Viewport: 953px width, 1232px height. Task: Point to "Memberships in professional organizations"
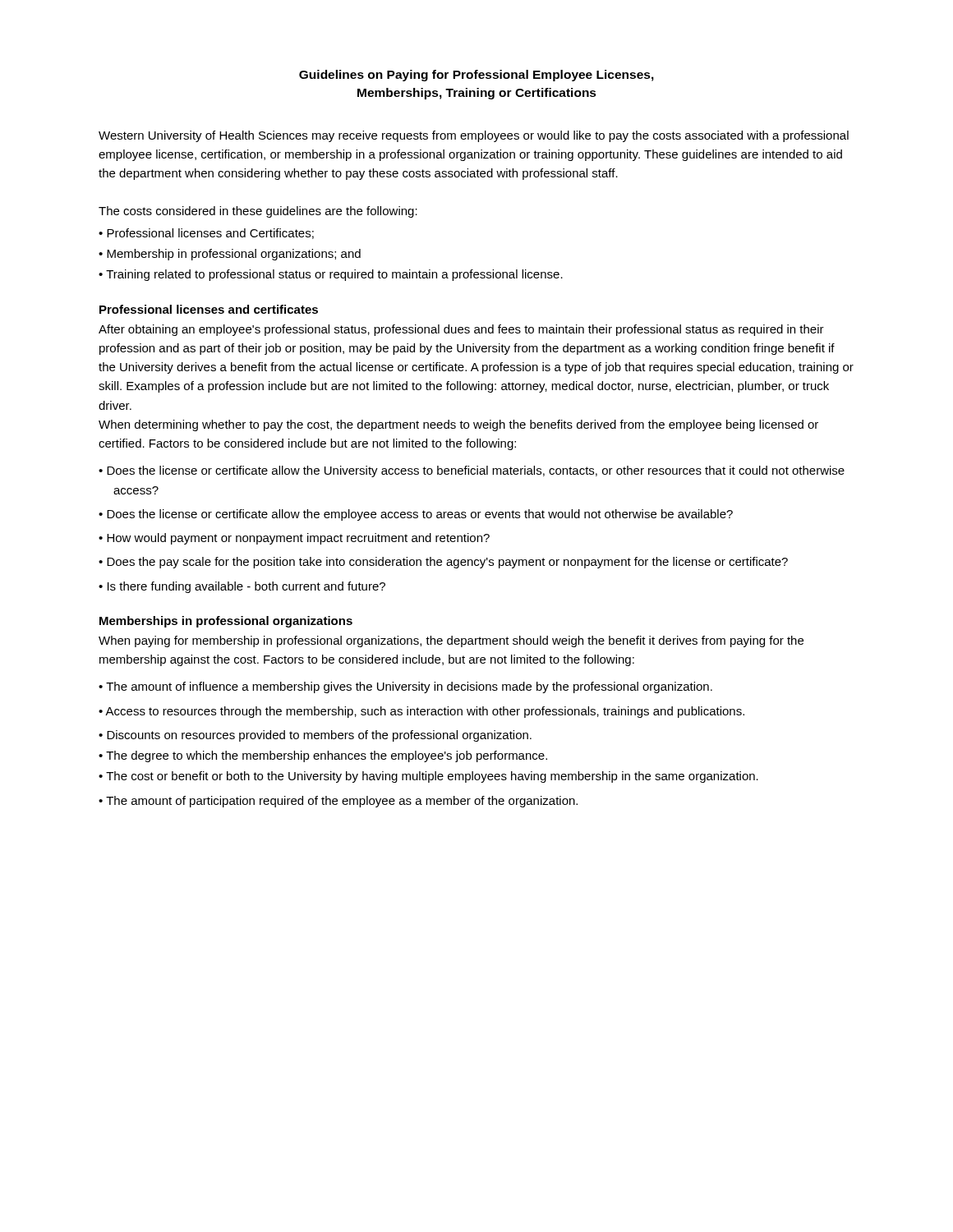[226, 620]
